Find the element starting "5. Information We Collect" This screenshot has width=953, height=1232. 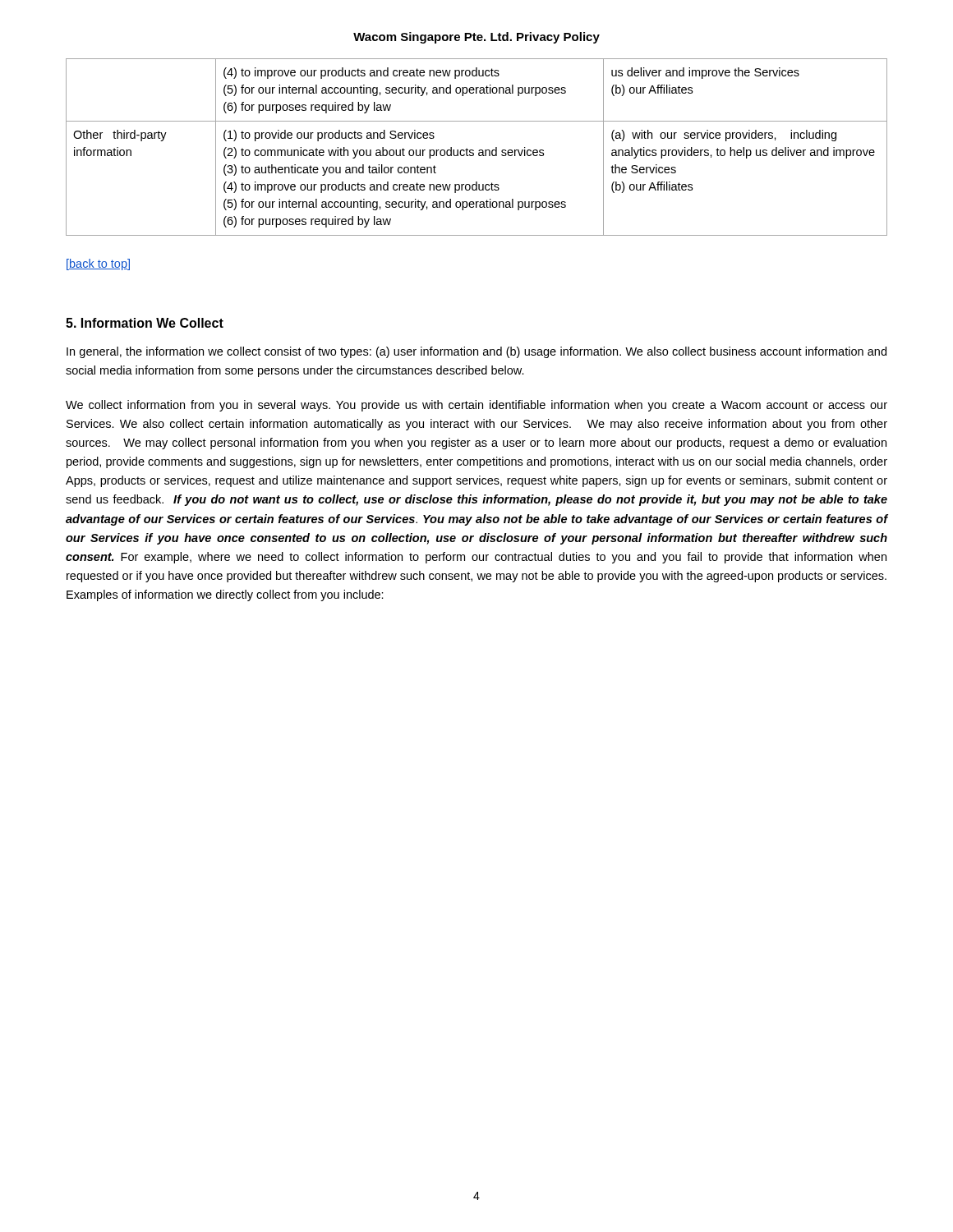145,323
